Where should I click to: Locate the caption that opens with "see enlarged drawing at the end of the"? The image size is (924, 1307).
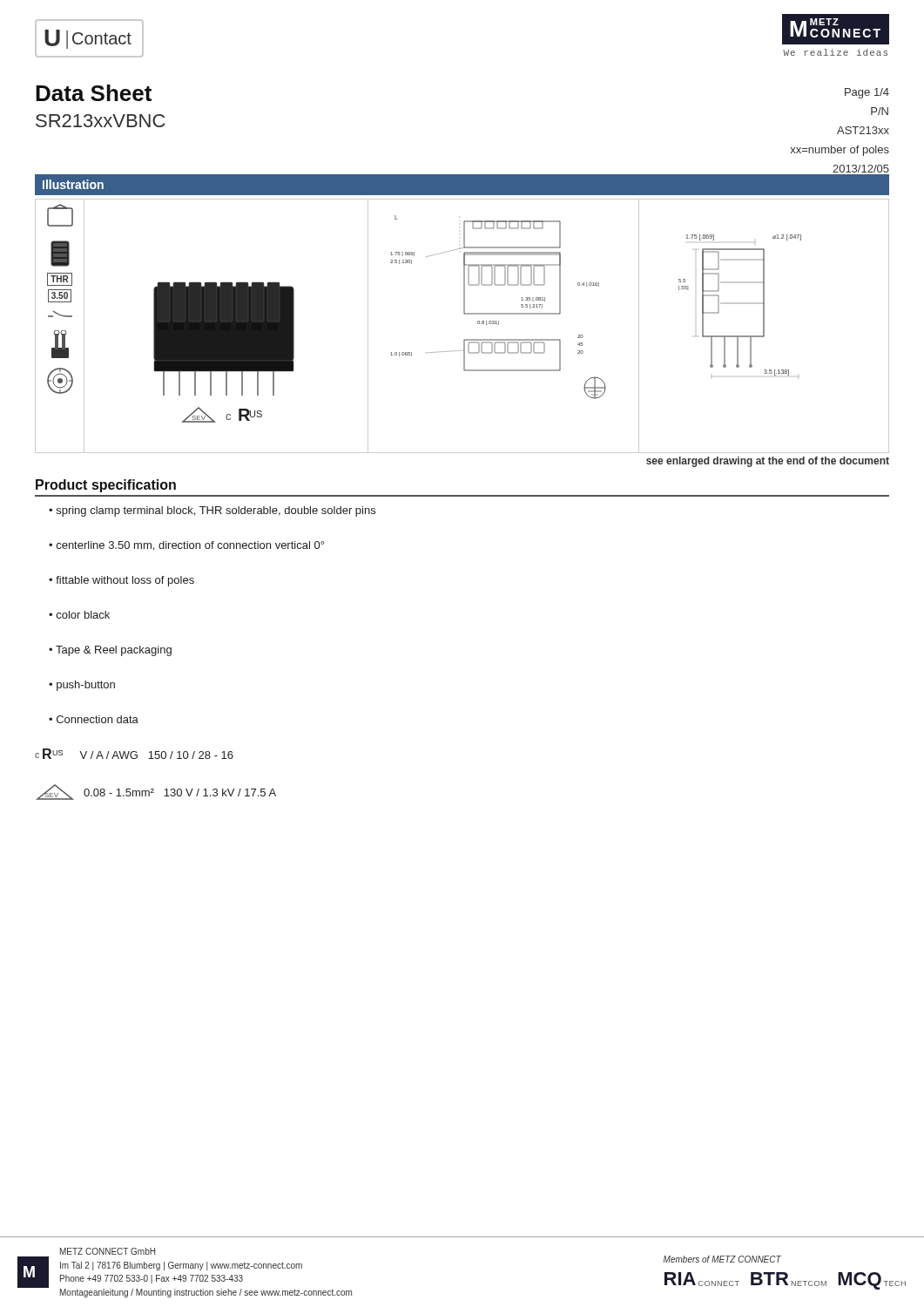pos(768,461)
